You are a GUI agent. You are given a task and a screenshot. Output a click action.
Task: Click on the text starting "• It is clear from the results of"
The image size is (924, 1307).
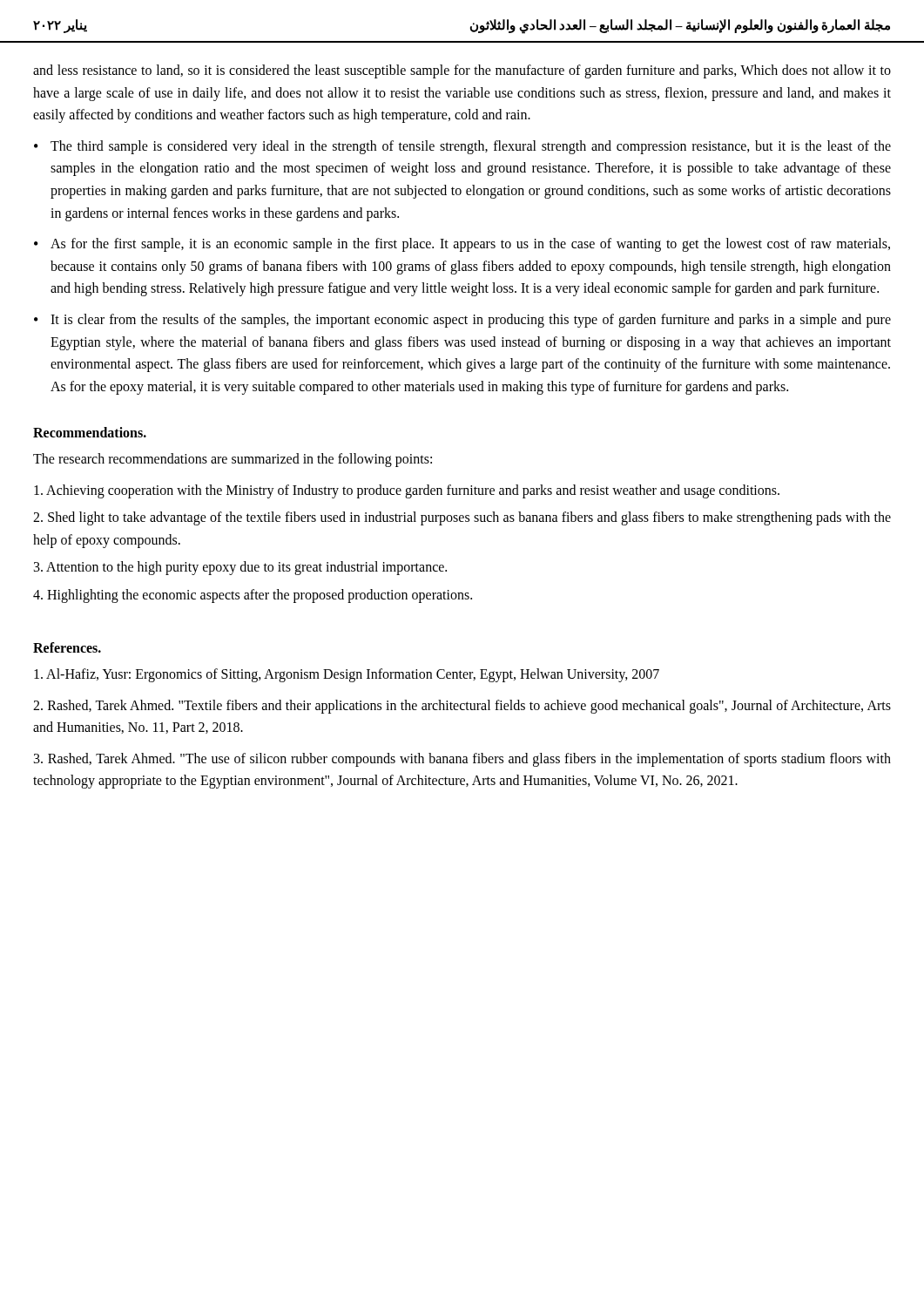click(462, 353)
